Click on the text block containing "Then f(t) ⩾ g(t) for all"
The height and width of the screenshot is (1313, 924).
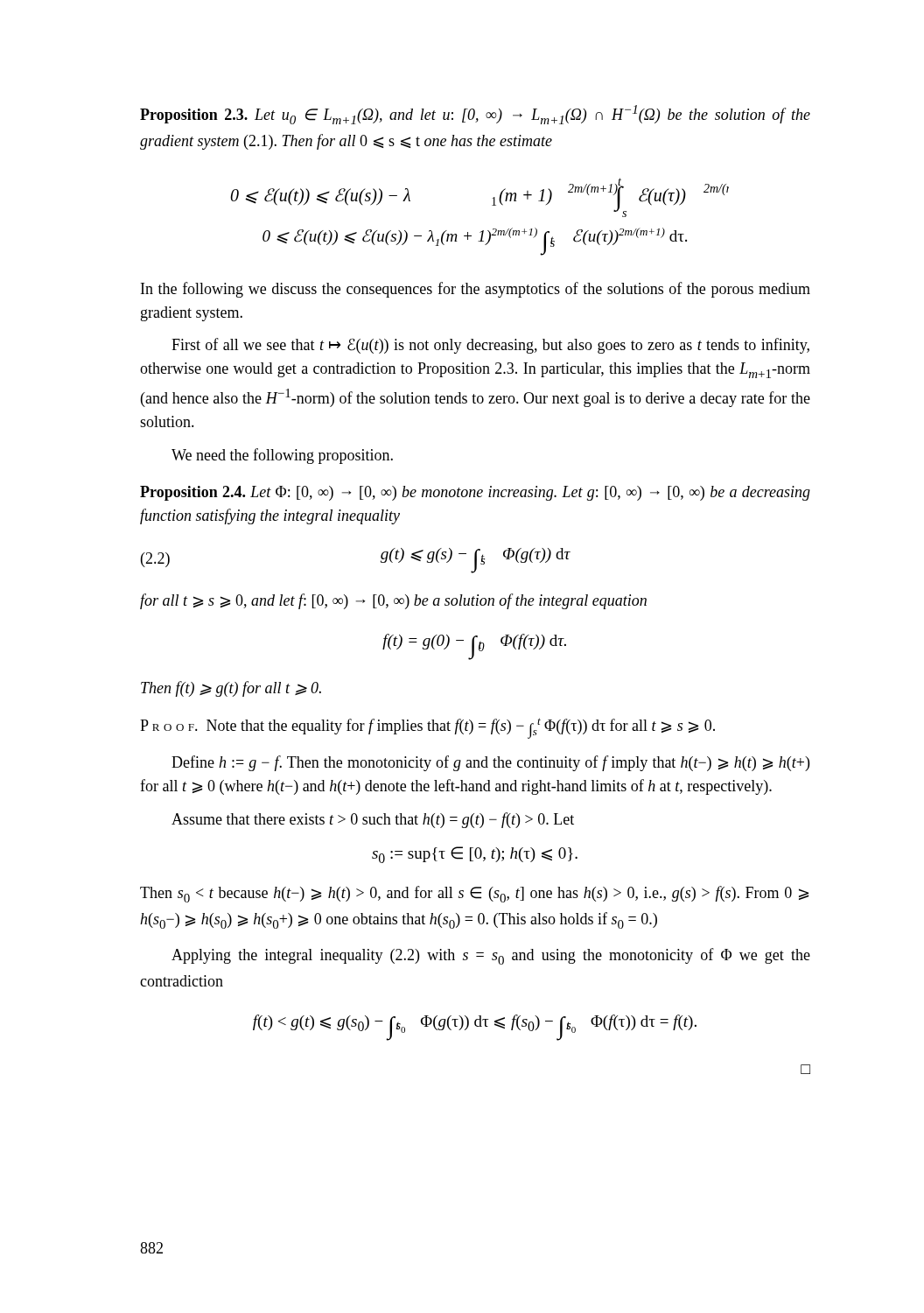point(231,688)
